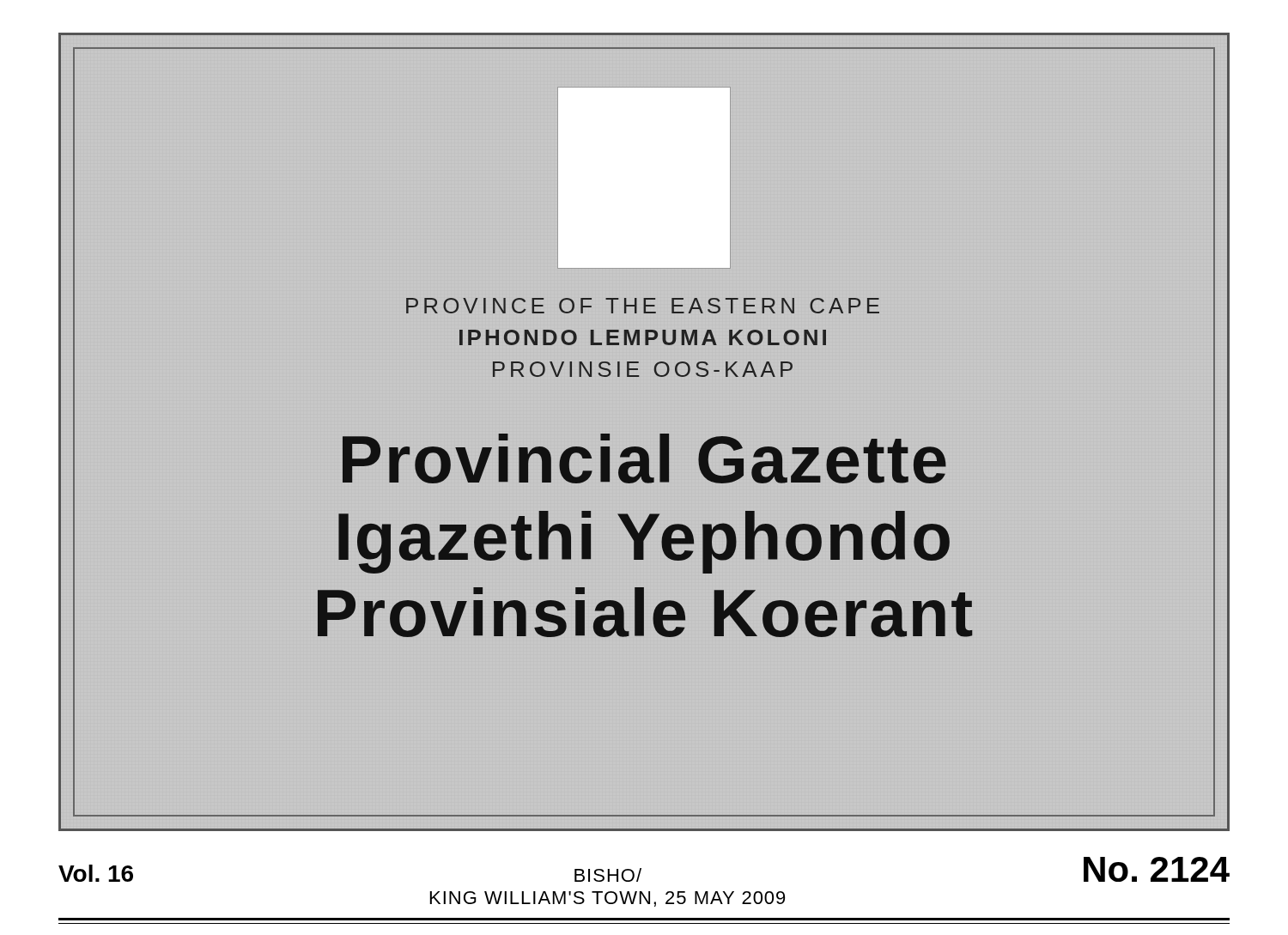Find the title that says "Provincial Gazette Igazethi Yephondo Provinsiale Koerant"
Viewport: 1288px width, 935px height.
(x=644, y=537)
